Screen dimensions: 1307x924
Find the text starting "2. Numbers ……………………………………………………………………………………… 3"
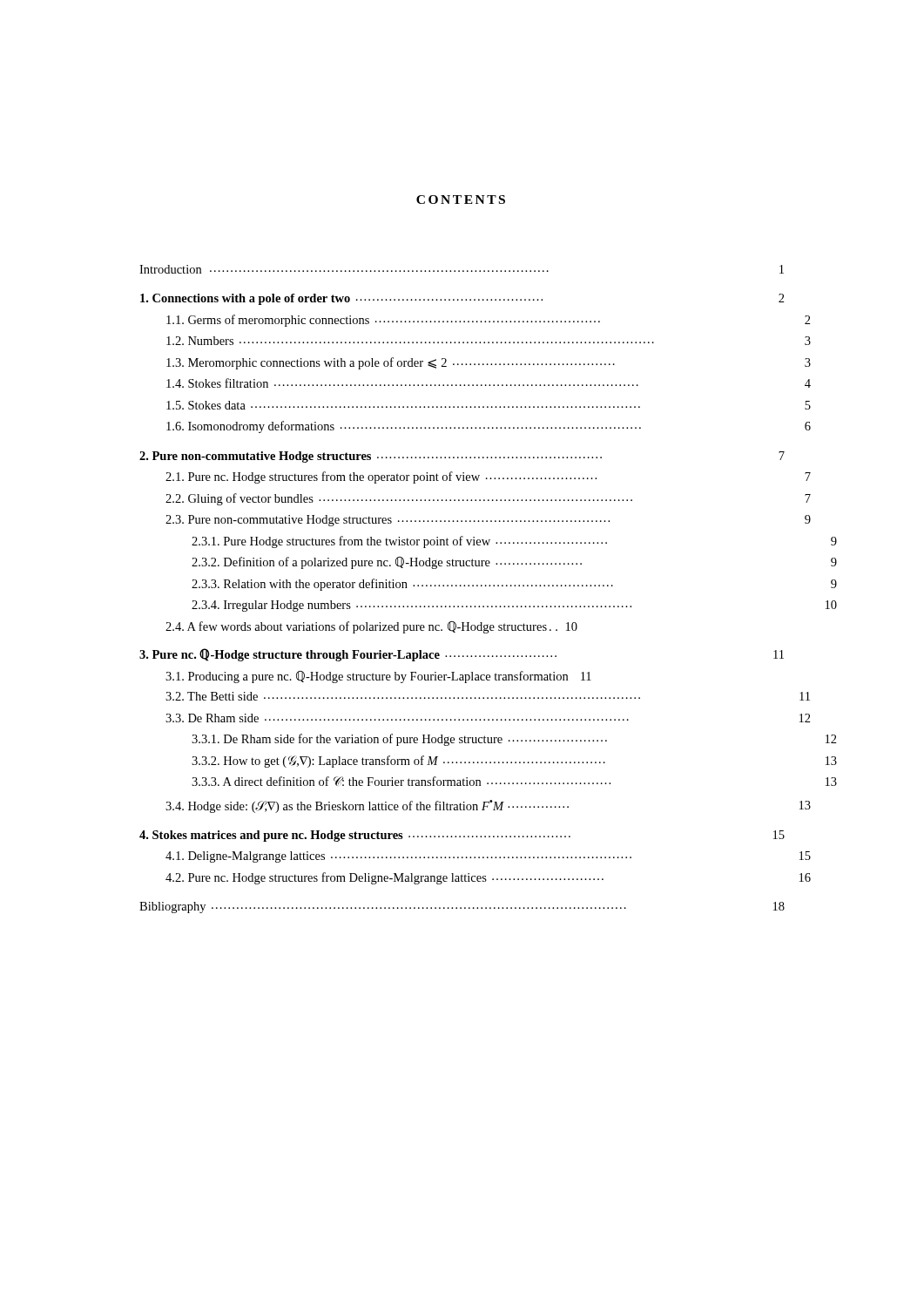[488, 342]
